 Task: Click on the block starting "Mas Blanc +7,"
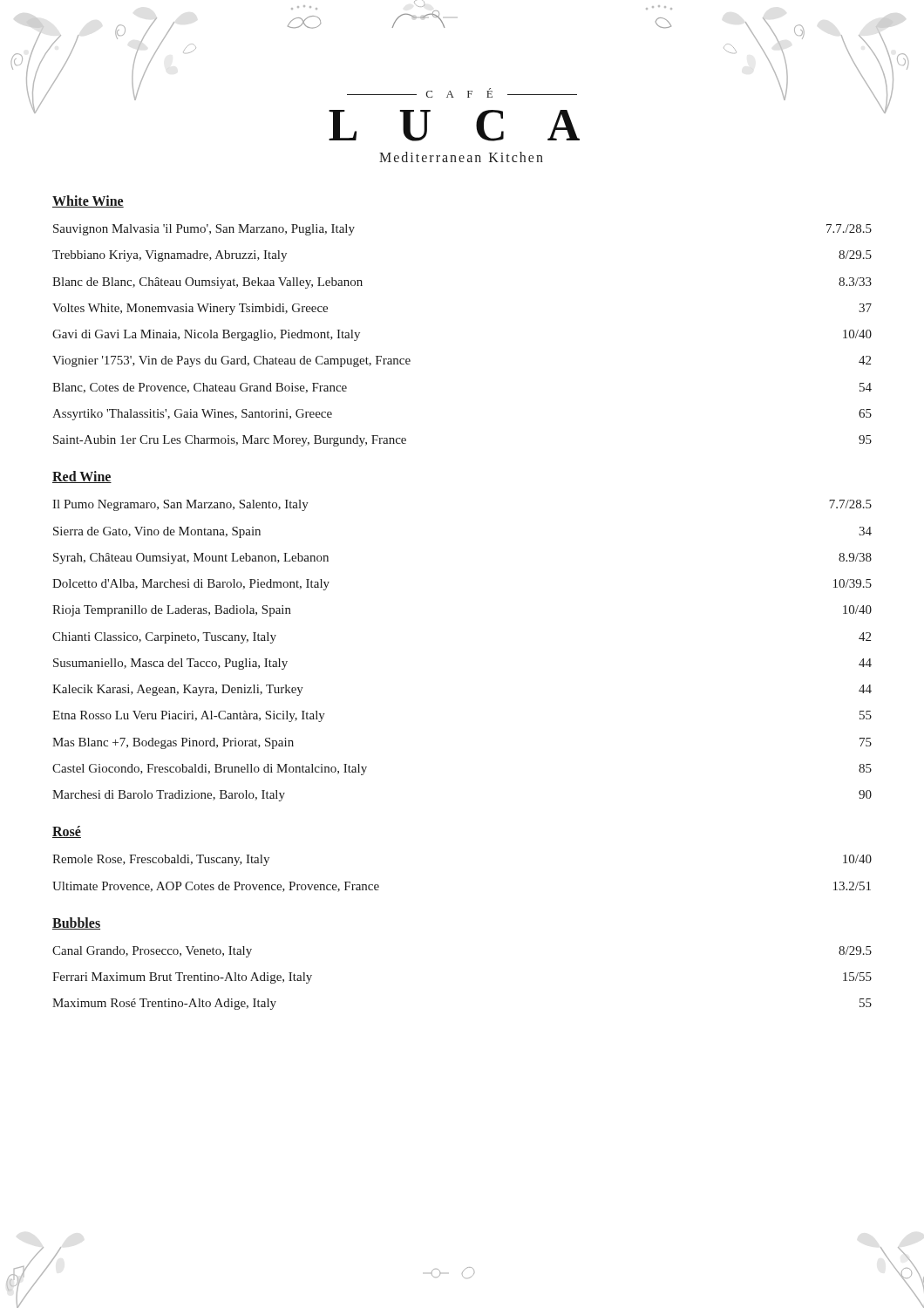pos(169,743)
